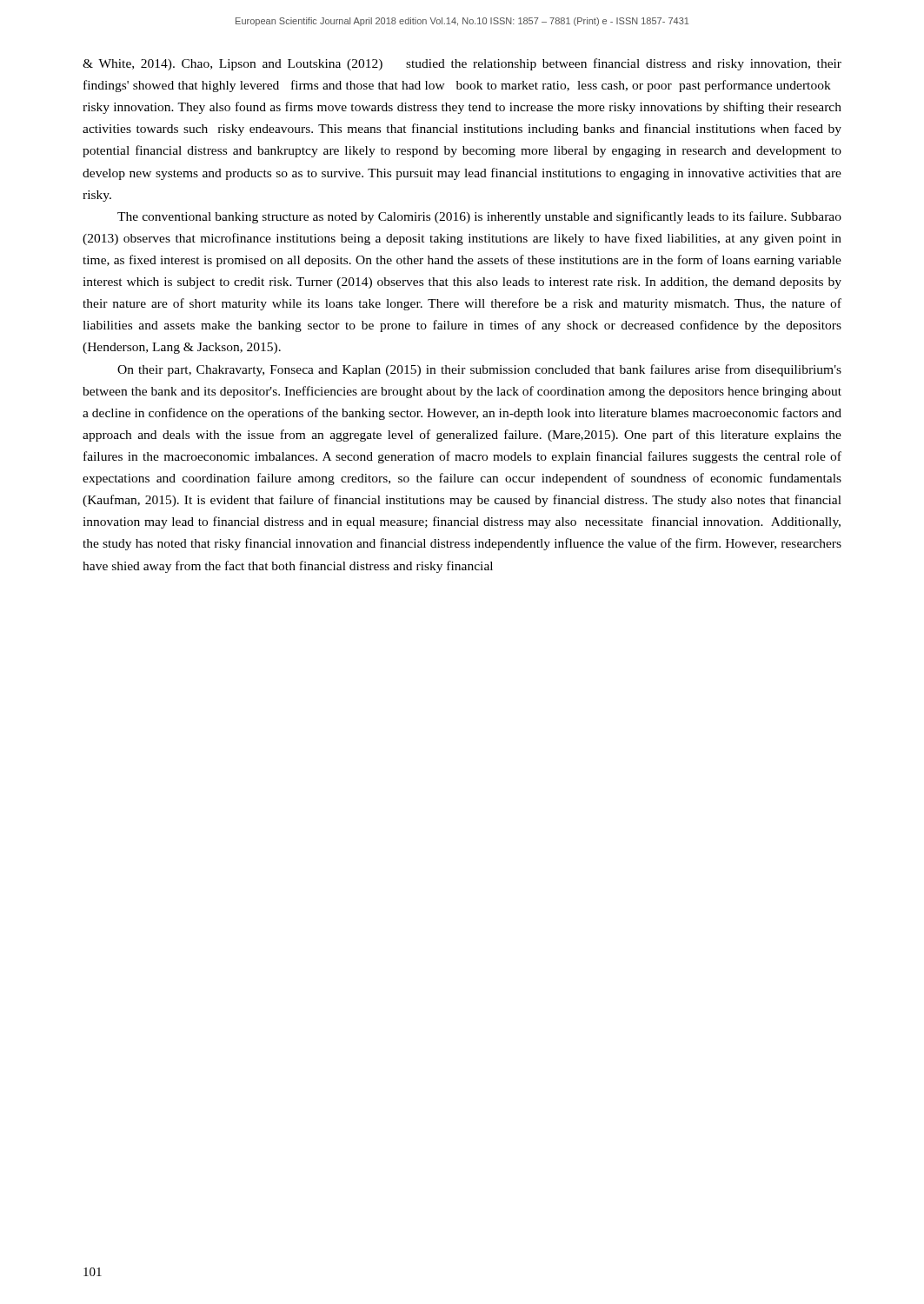Navigate to the text block starting "& White, 2014). Chao,"
The width and height of the screenshot is (924, 1304).
click(462, 129)
